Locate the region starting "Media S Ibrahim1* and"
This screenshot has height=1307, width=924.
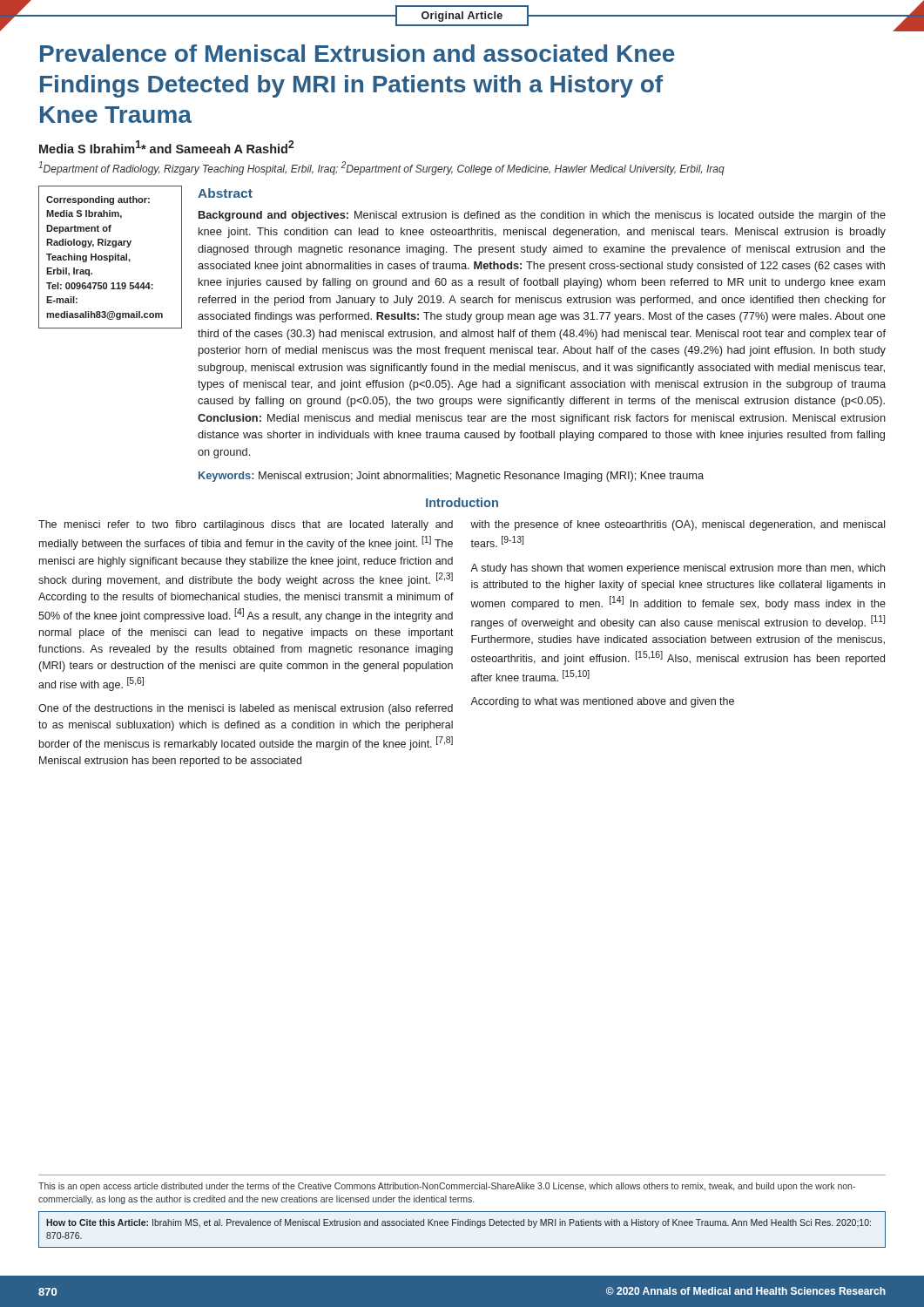tap(166, 147)
